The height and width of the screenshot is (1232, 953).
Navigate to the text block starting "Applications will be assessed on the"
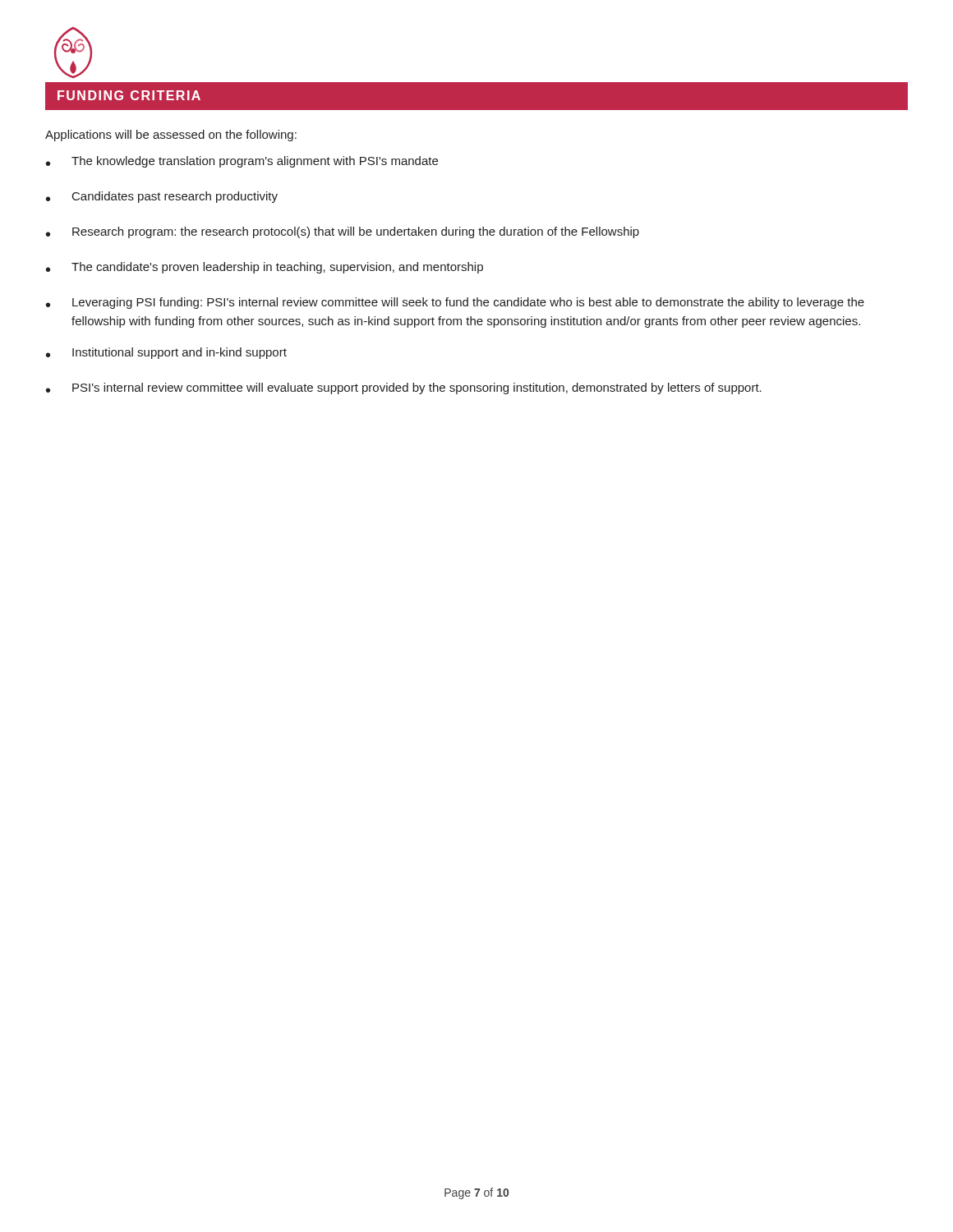(x=171, y=136)
